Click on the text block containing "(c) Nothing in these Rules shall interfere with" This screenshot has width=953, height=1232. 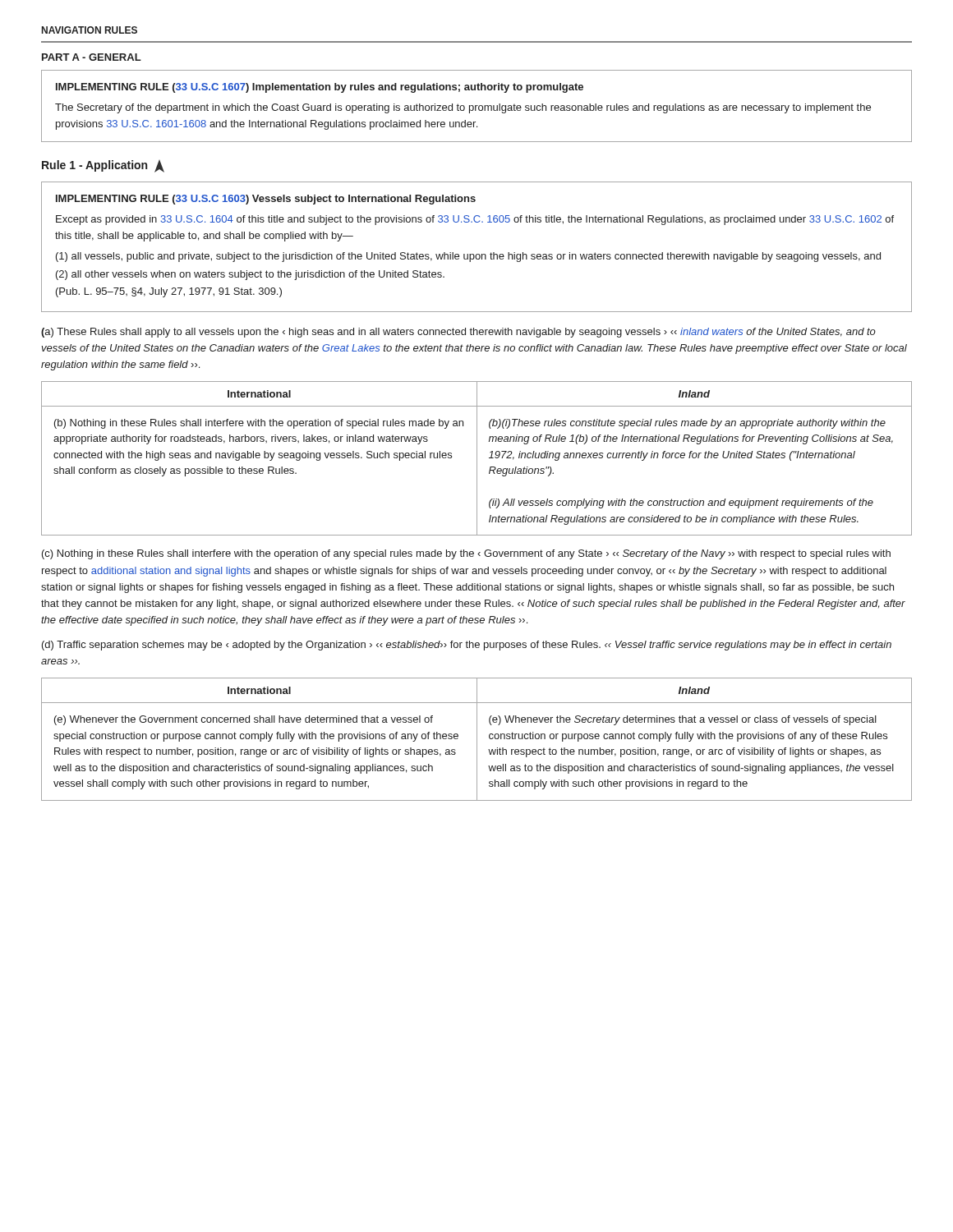coord(473,587)
